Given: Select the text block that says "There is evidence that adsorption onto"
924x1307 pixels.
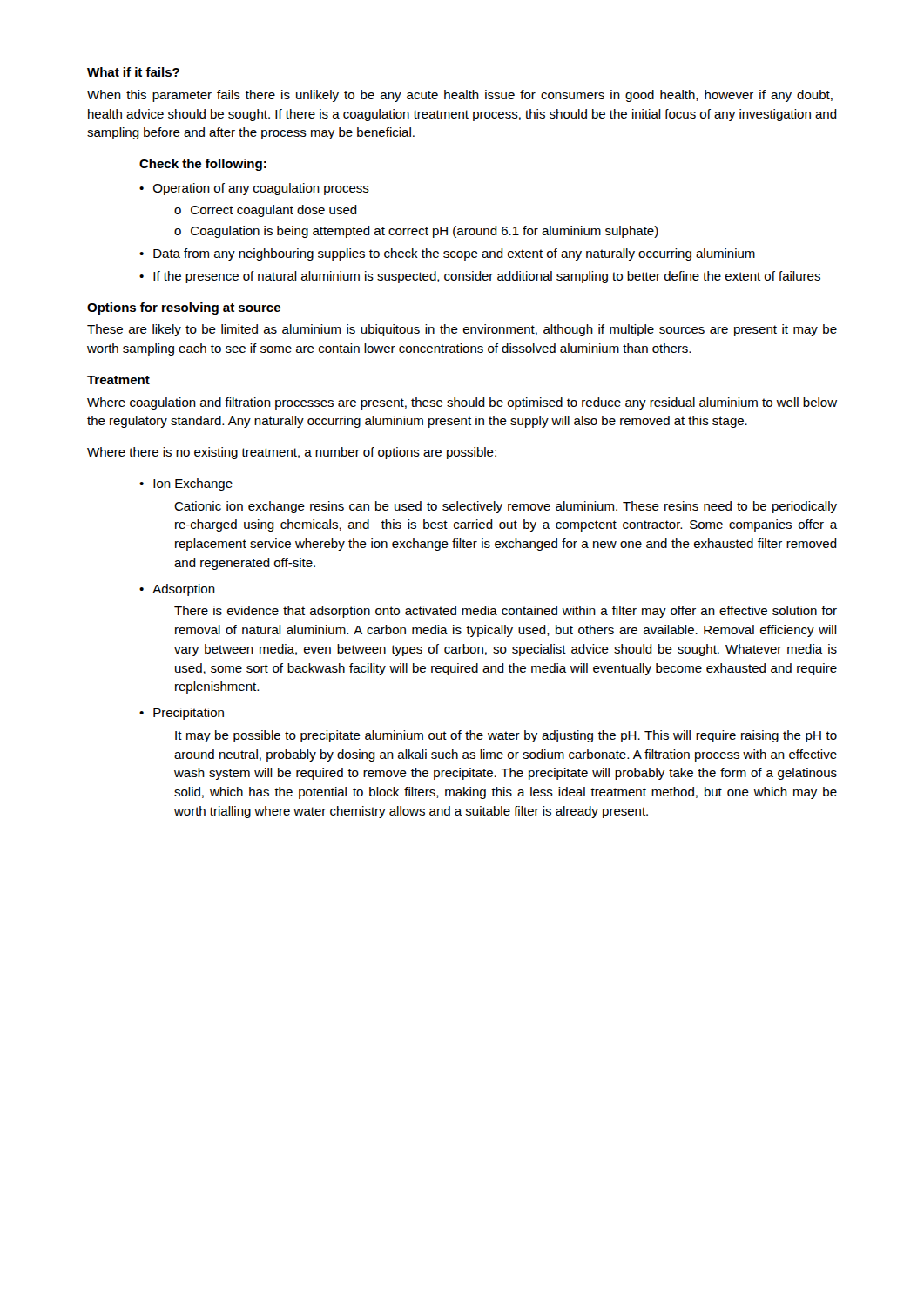Looking at the screenshot, I should [506, 648].
